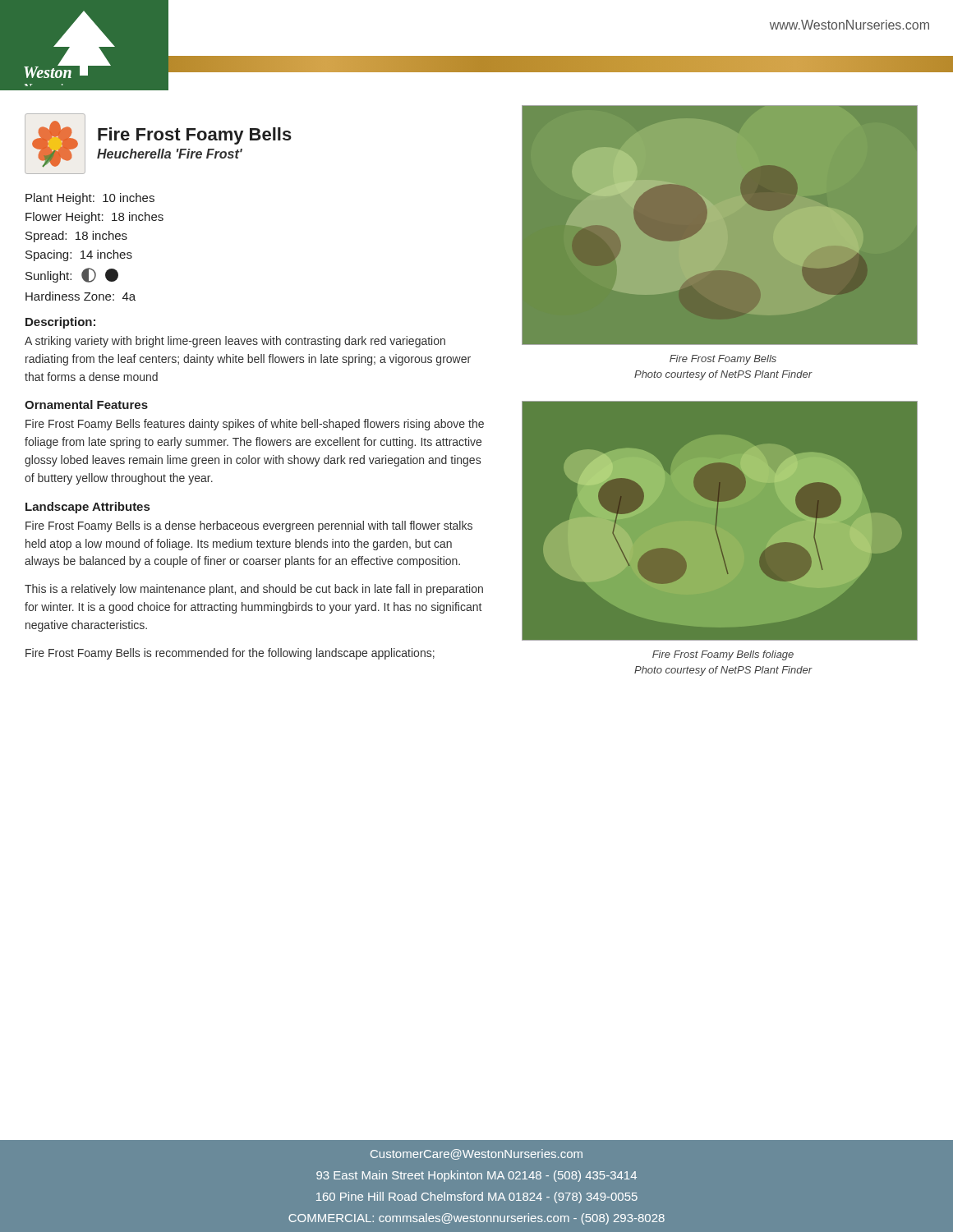Locate the text starting "Fire Frost Foamy BellsPhoto courtesy of"
The width and height of the screenshot is (953, 1232).
click(723, 366)
